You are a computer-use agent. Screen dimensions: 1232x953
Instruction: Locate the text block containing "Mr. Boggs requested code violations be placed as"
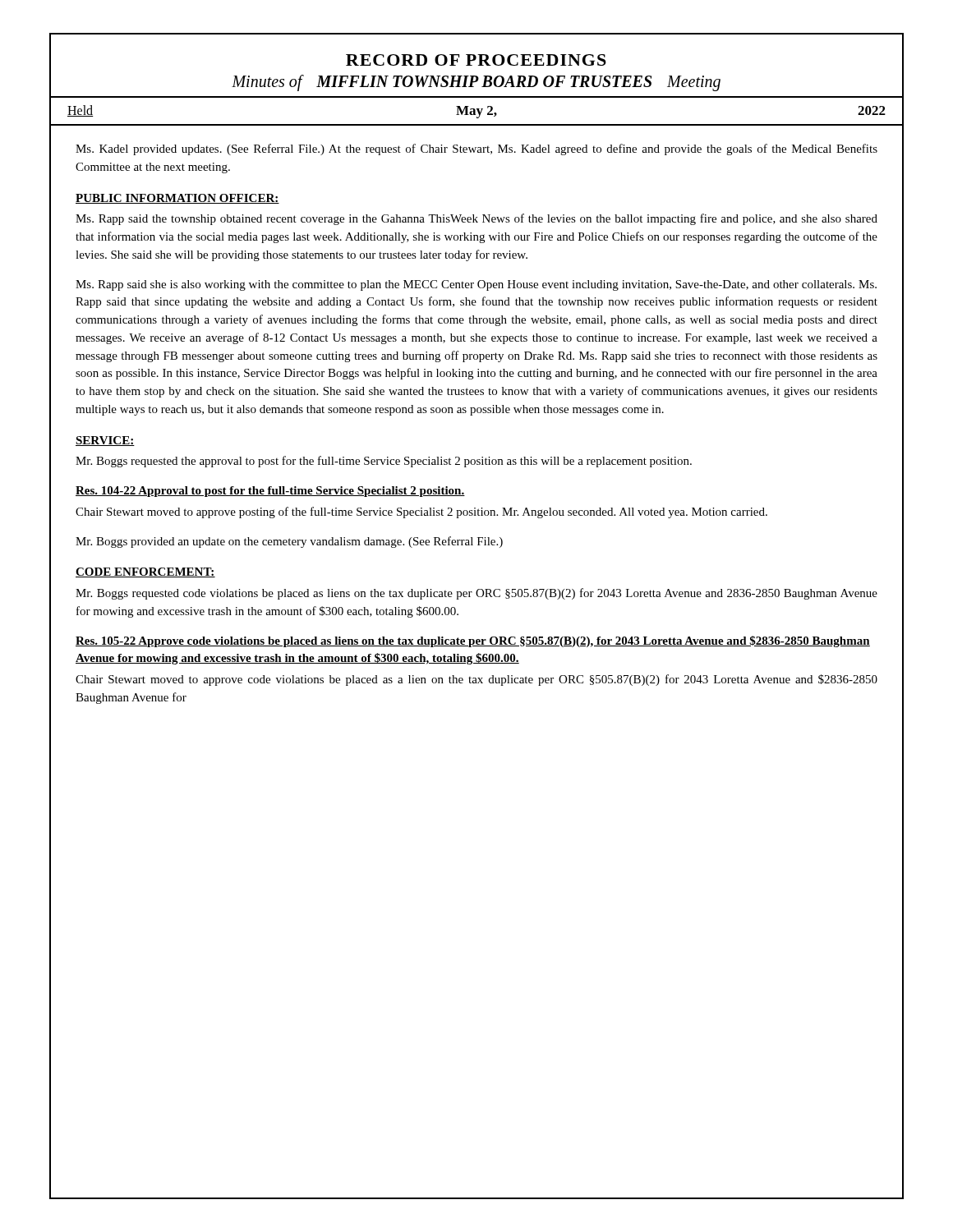pos(476,602)
